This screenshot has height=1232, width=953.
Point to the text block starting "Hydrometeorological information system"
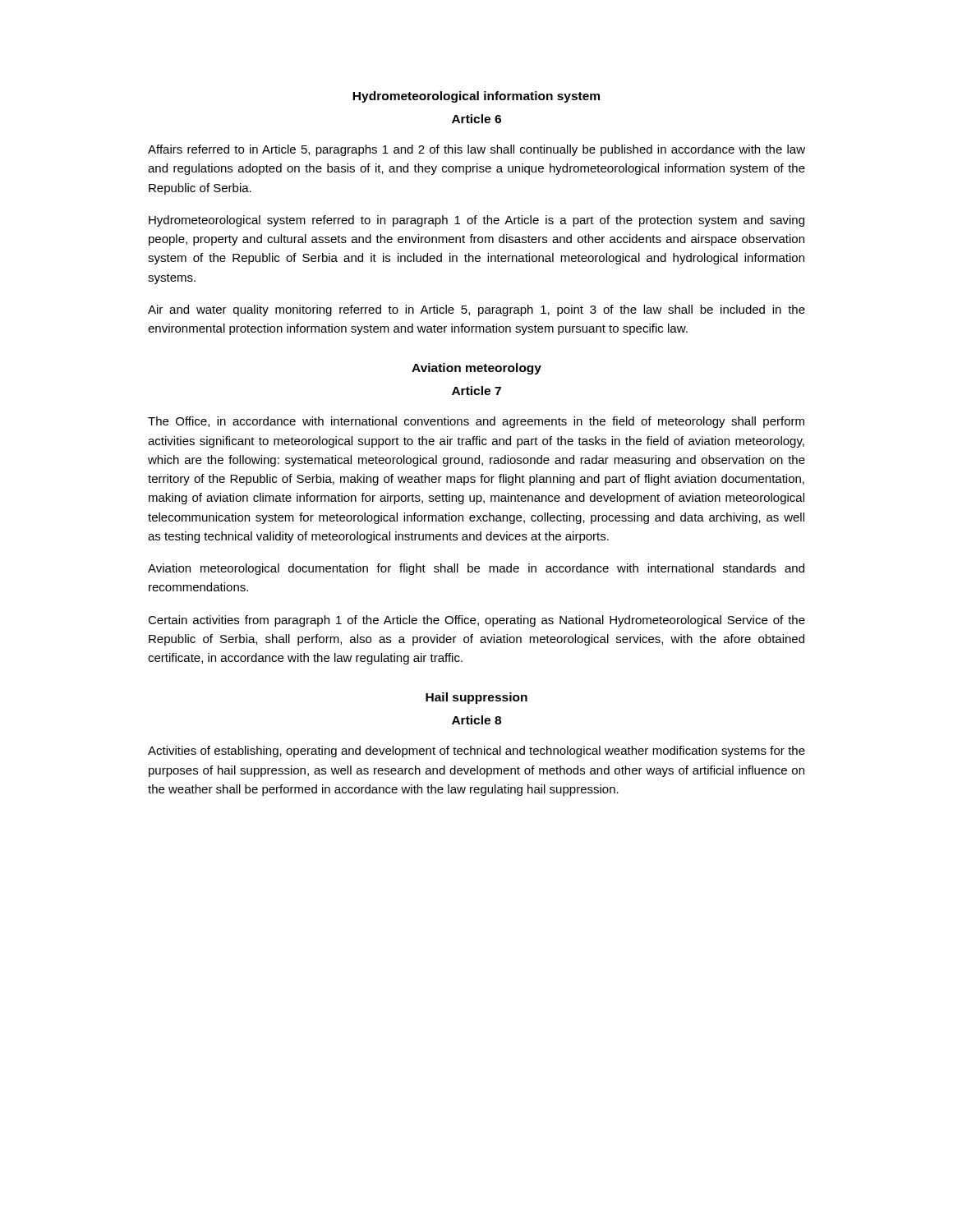pyautogui.click(x=476, y=96)
